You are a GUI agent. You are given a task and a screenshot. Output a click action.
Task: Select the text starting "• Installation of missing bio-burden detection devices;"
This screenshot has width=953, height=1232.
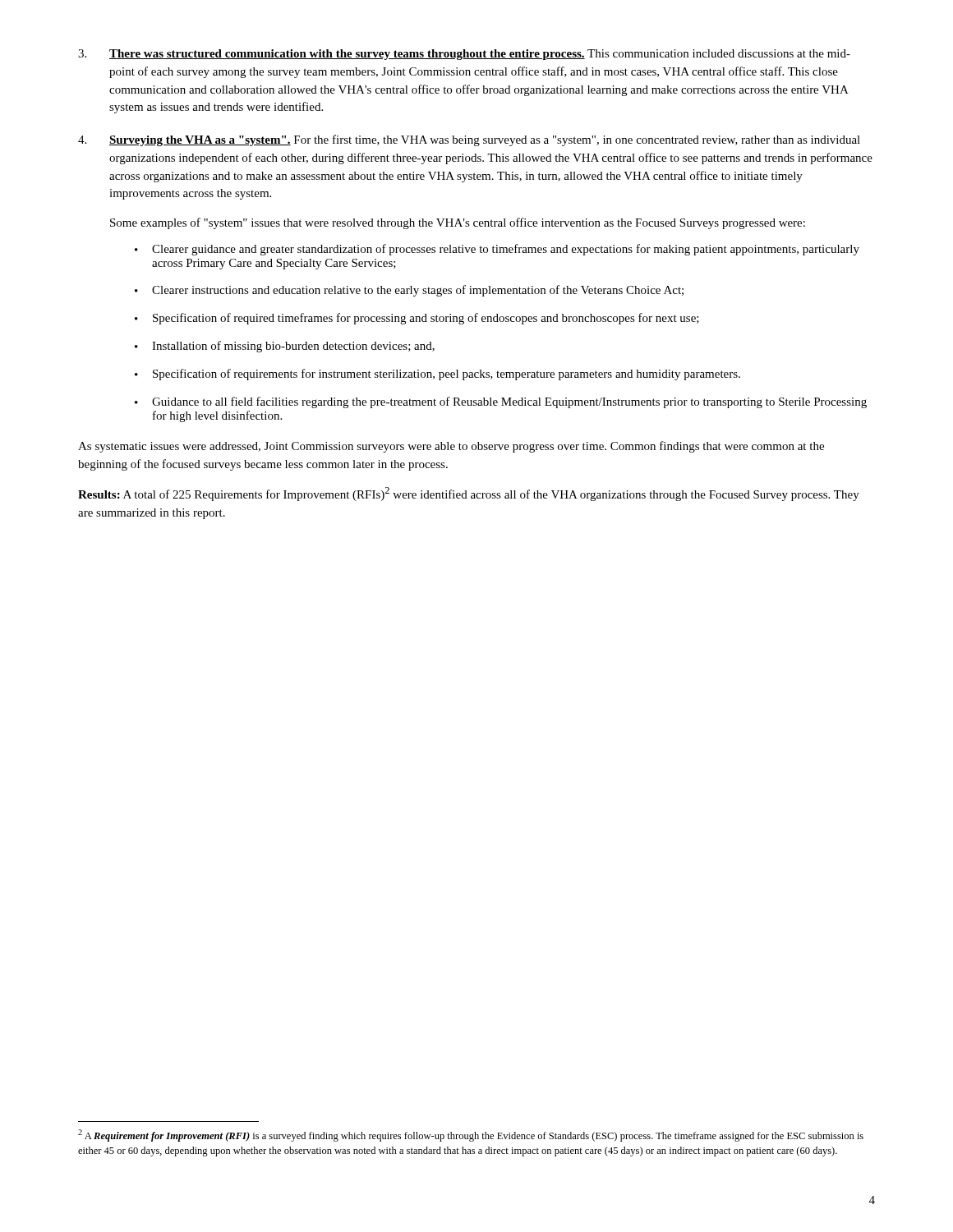tap(285, 347)
